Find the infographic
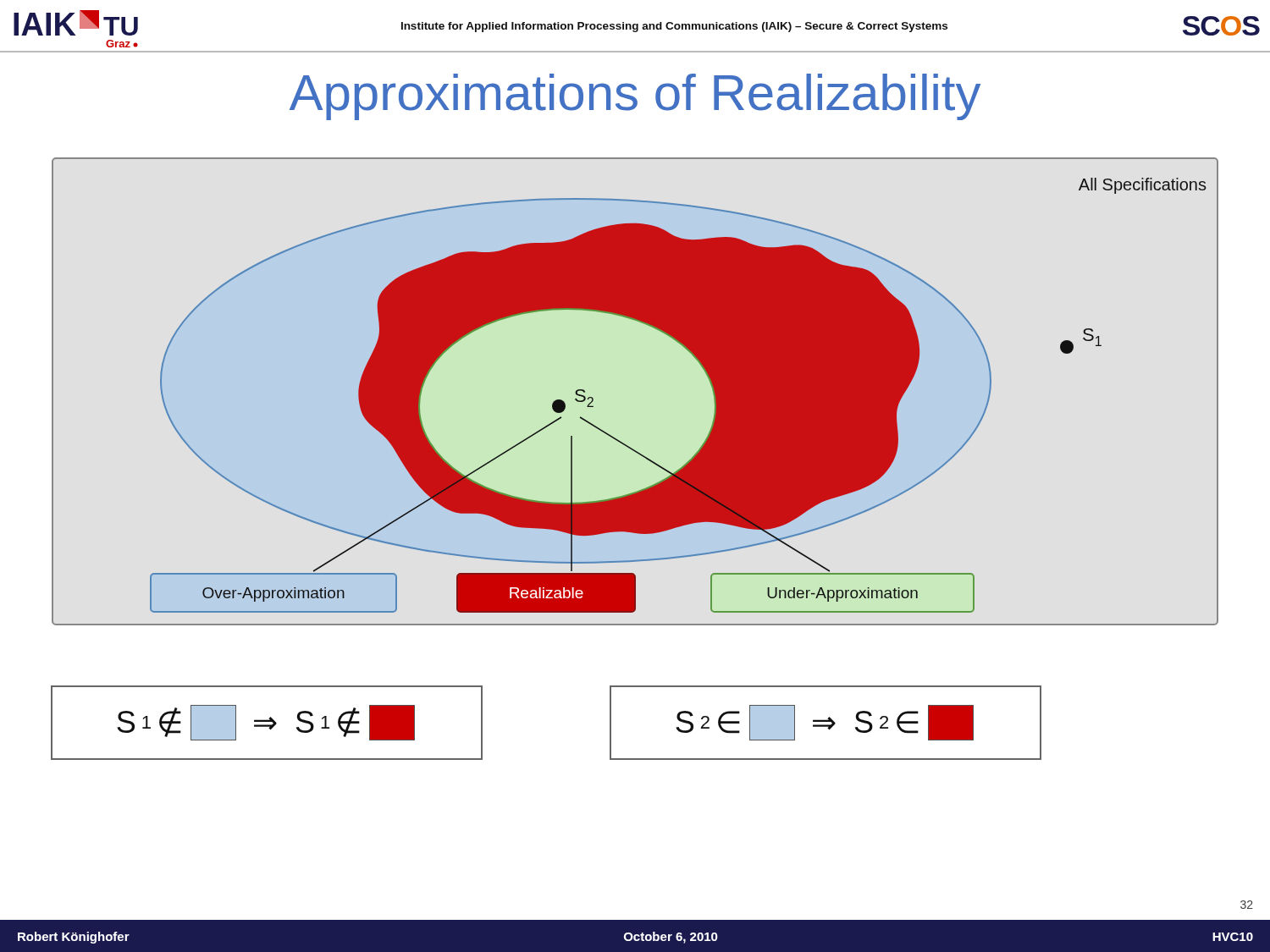Screen dimensions: 952x1270 (x=635, y=408)
